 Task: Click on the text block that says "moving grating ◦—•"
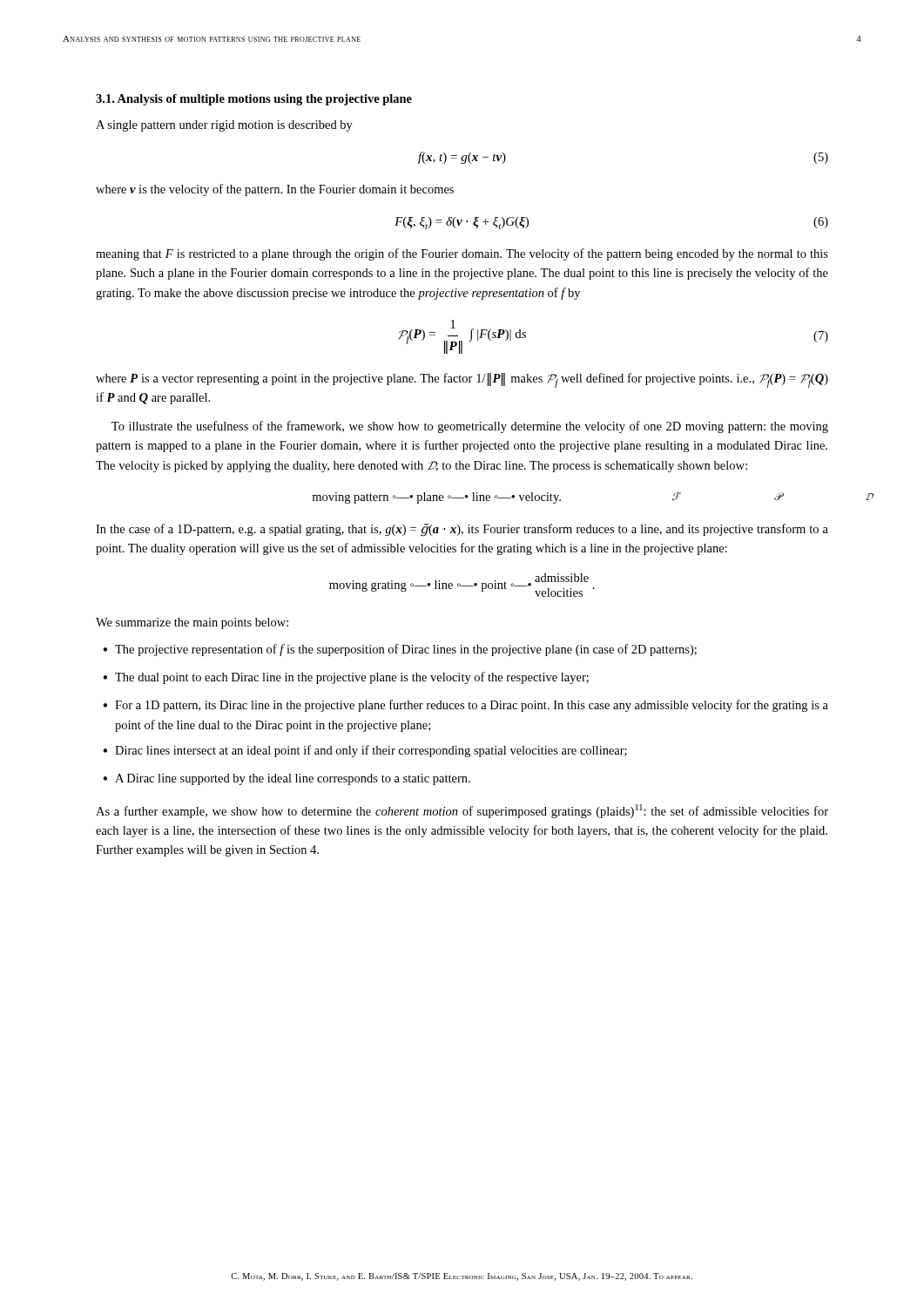(462, 586)
